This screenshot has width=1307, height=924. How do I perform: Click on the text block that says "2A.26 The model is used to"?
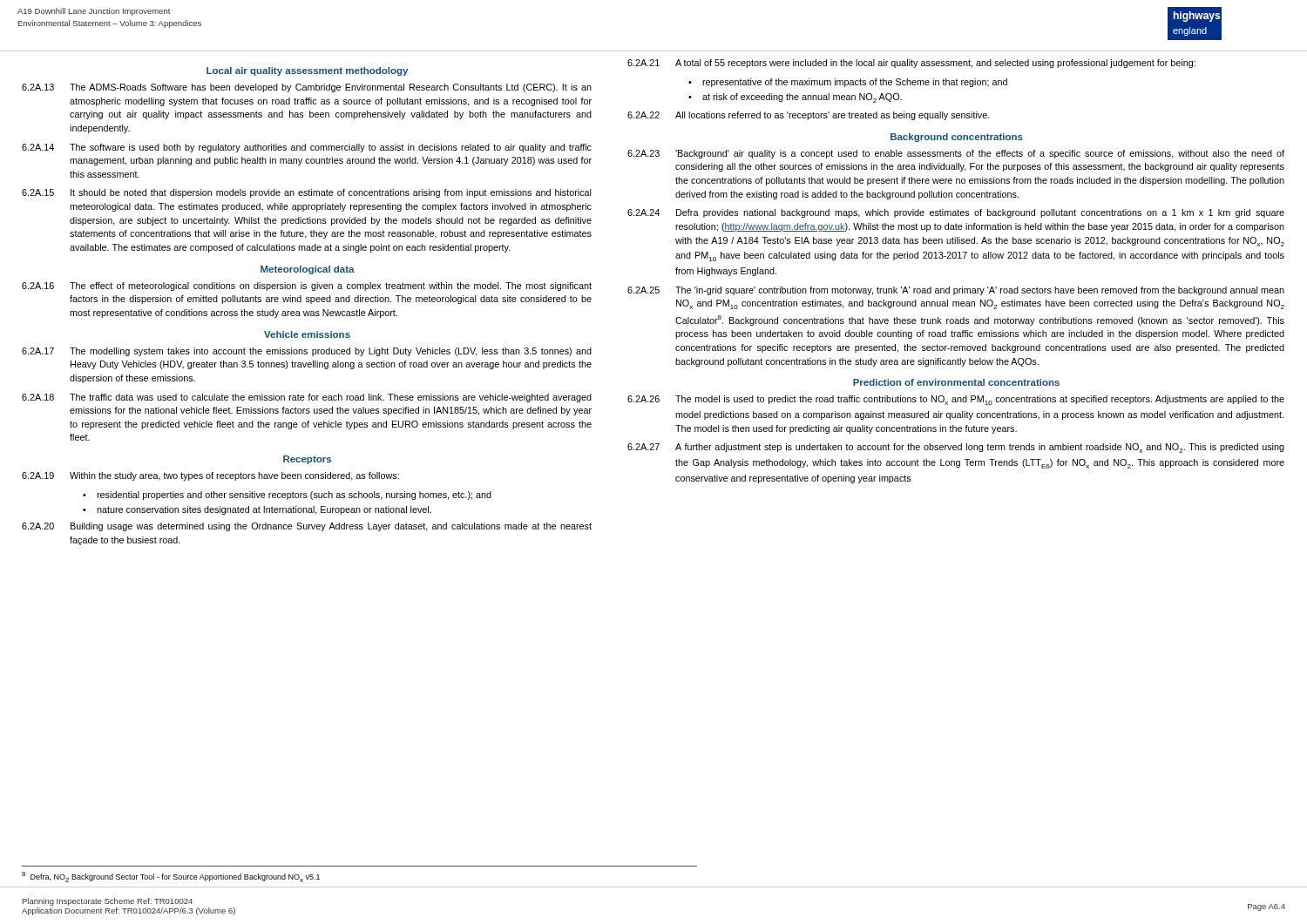956,414
